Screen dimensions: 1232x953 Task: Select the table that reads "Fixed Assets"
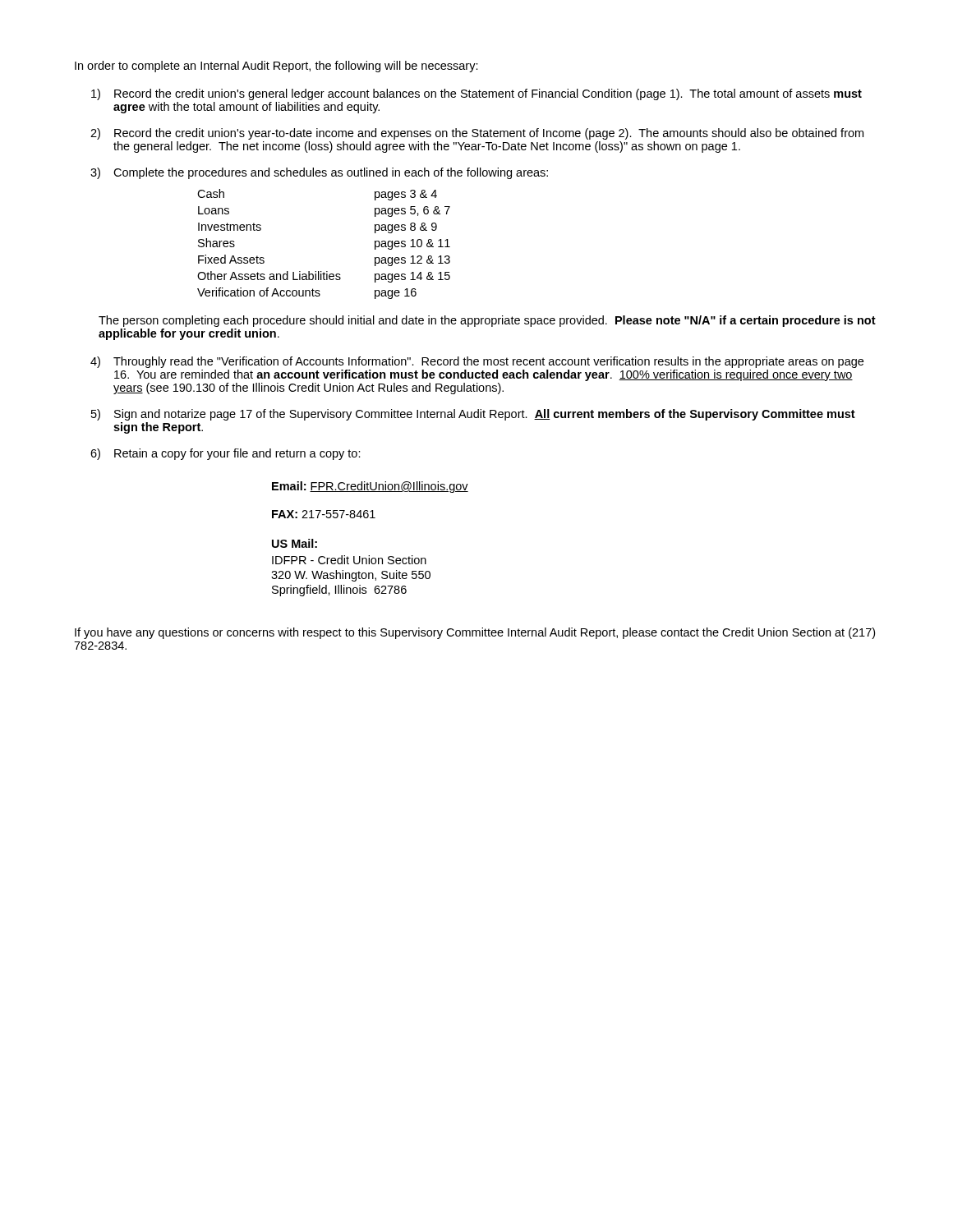tap(476, 243)
